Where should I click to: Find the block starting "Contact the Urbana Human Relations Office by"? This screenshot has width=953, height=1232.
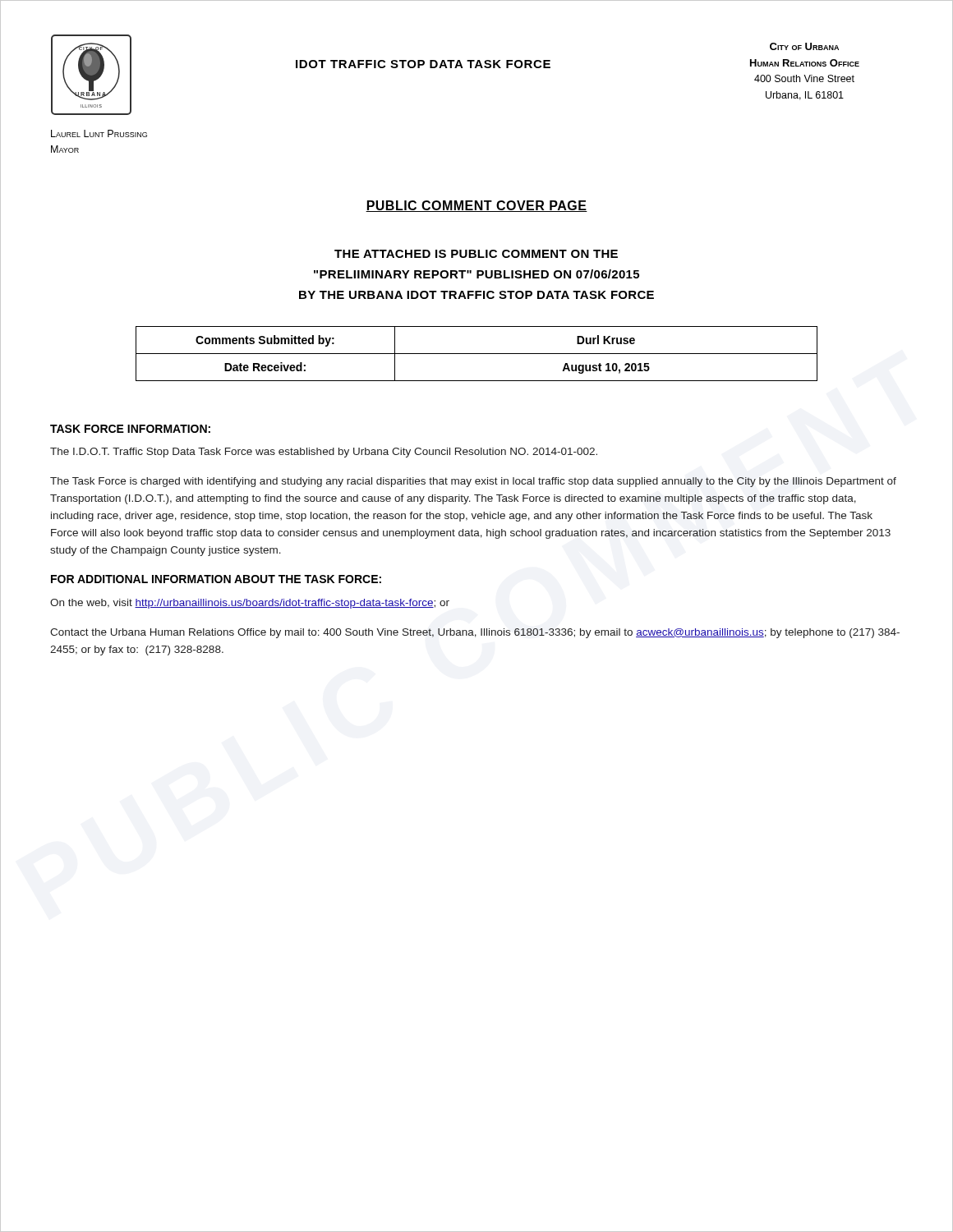tap(475, 641)
